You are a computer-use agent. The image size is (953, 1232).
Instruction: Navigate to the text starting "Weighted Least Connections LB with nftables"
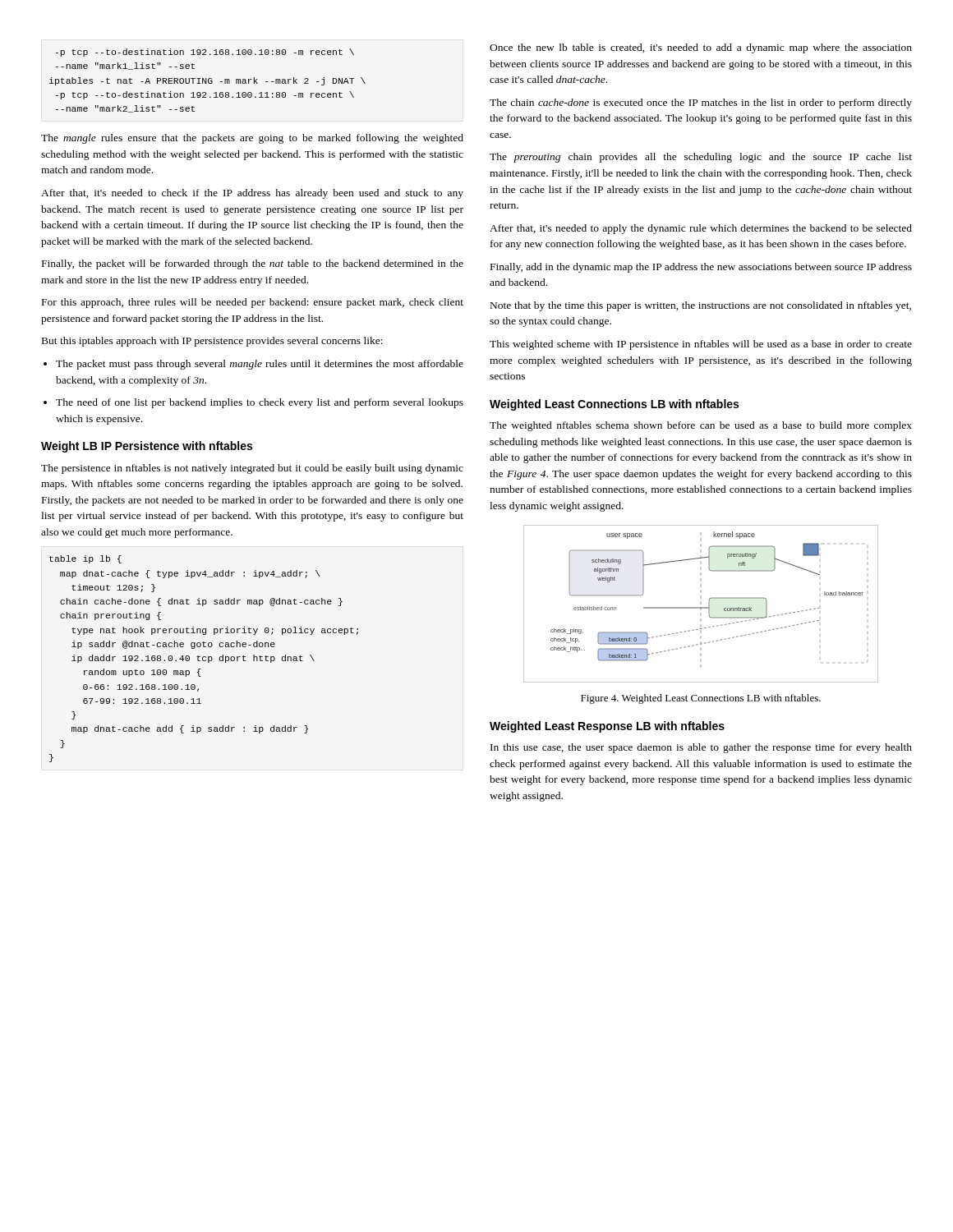click(701, 404)
